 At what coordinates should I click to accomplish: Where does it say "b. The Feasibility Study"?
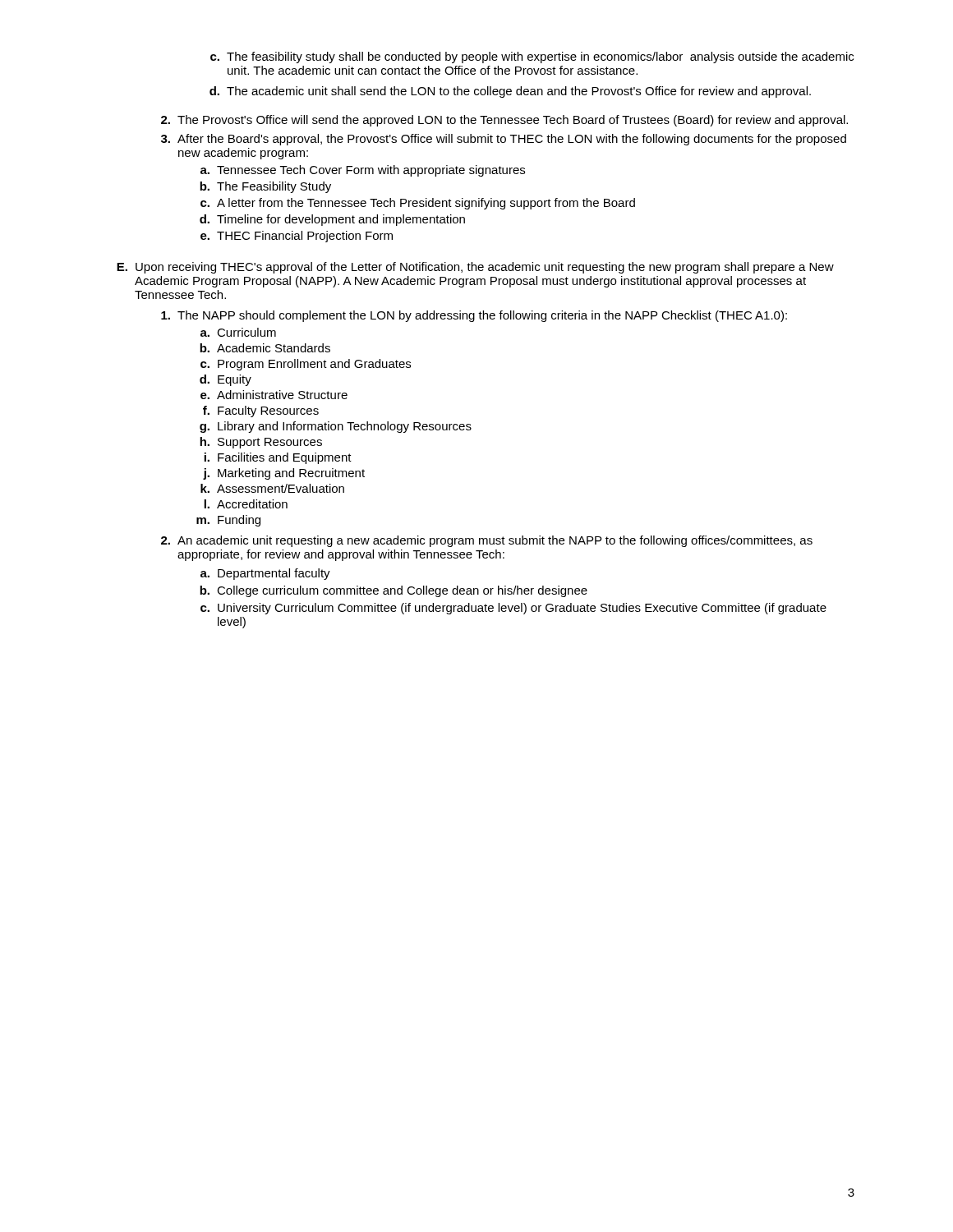(x=261, y=186)
